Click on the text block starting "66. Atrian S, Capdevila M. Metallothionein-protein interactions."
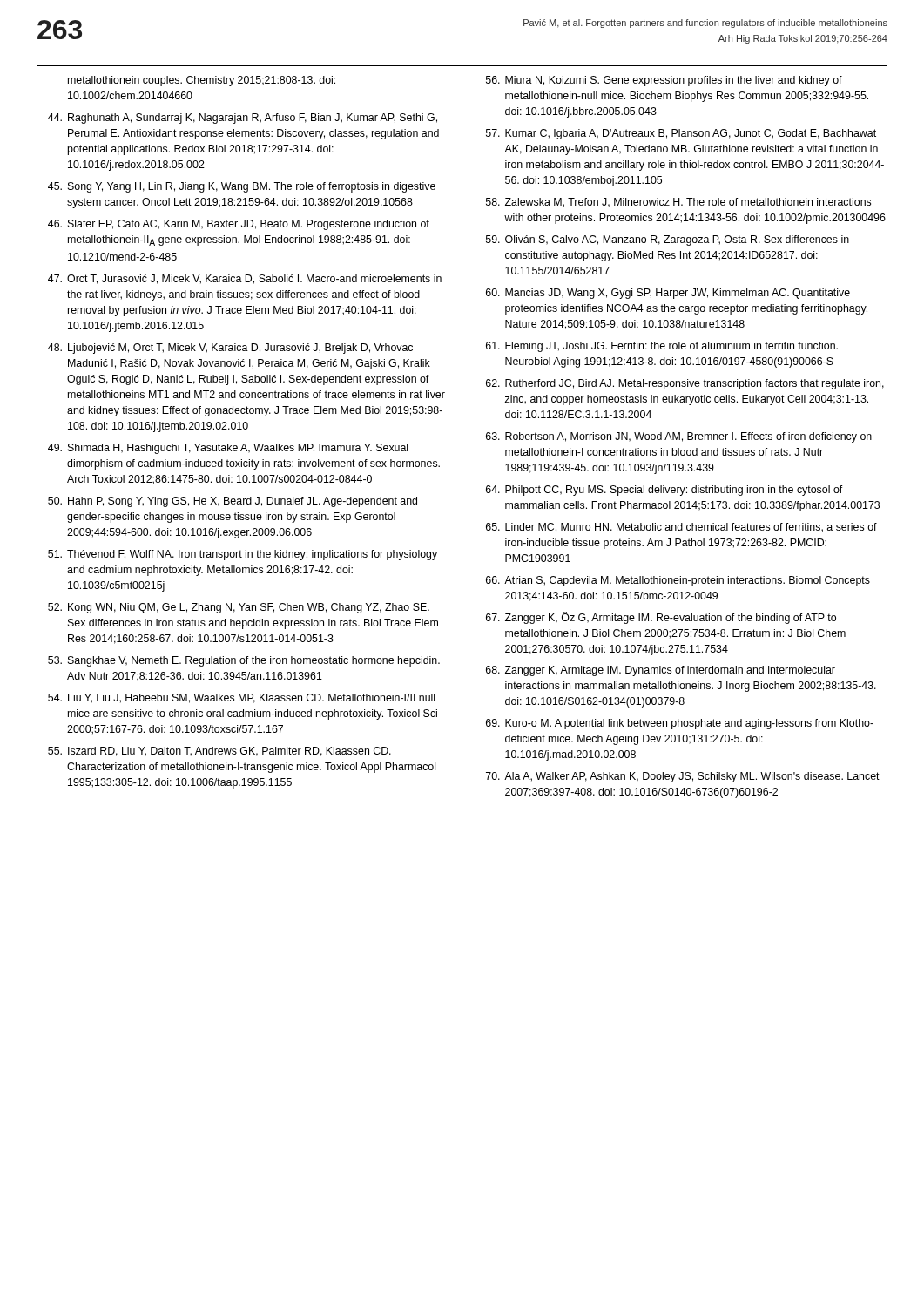Screen dimensions: 1307x924 pyautogui.click(x=681, y=589)
